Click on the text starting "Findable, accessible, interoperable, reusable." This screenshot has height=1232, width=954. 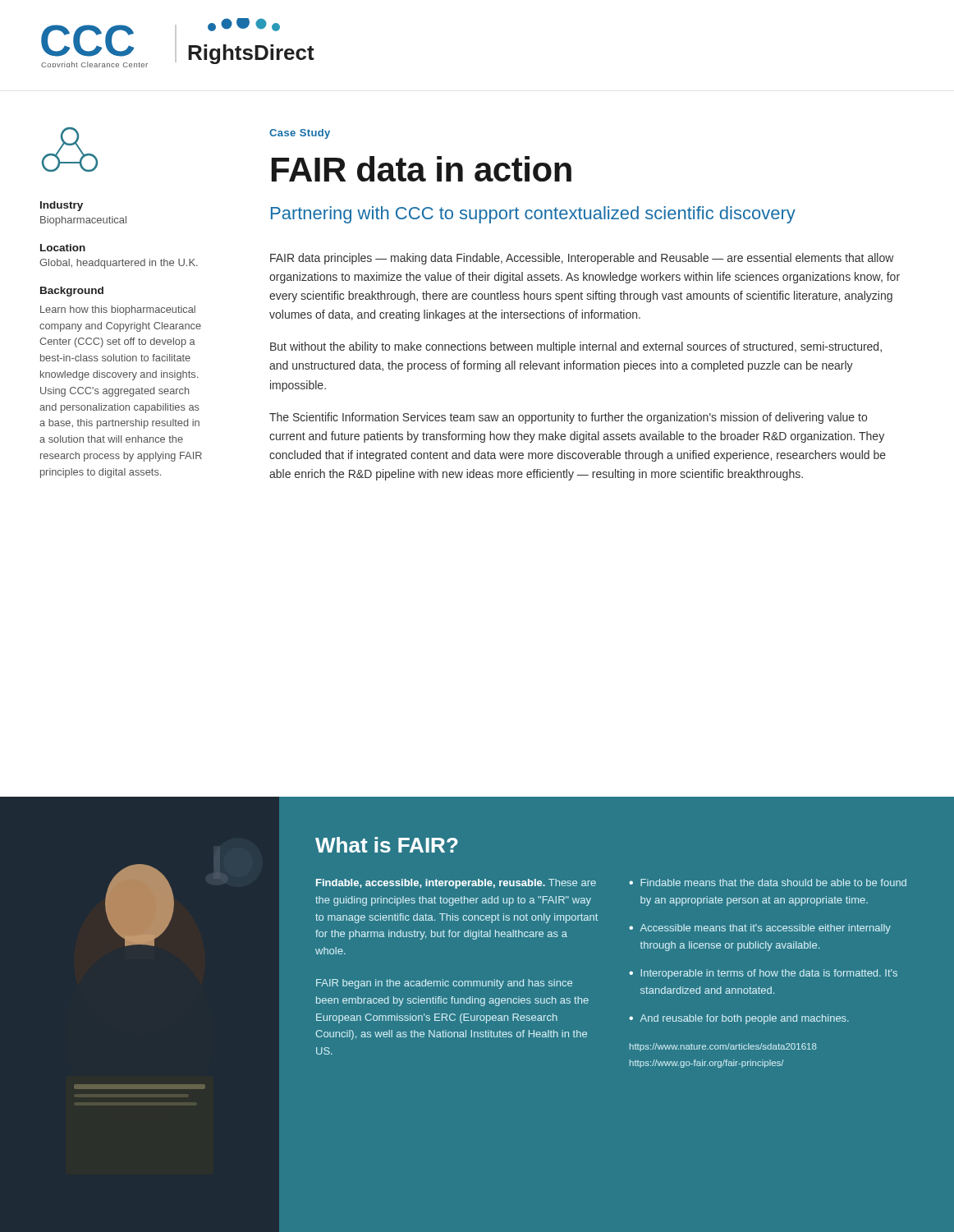coord(457,917)
